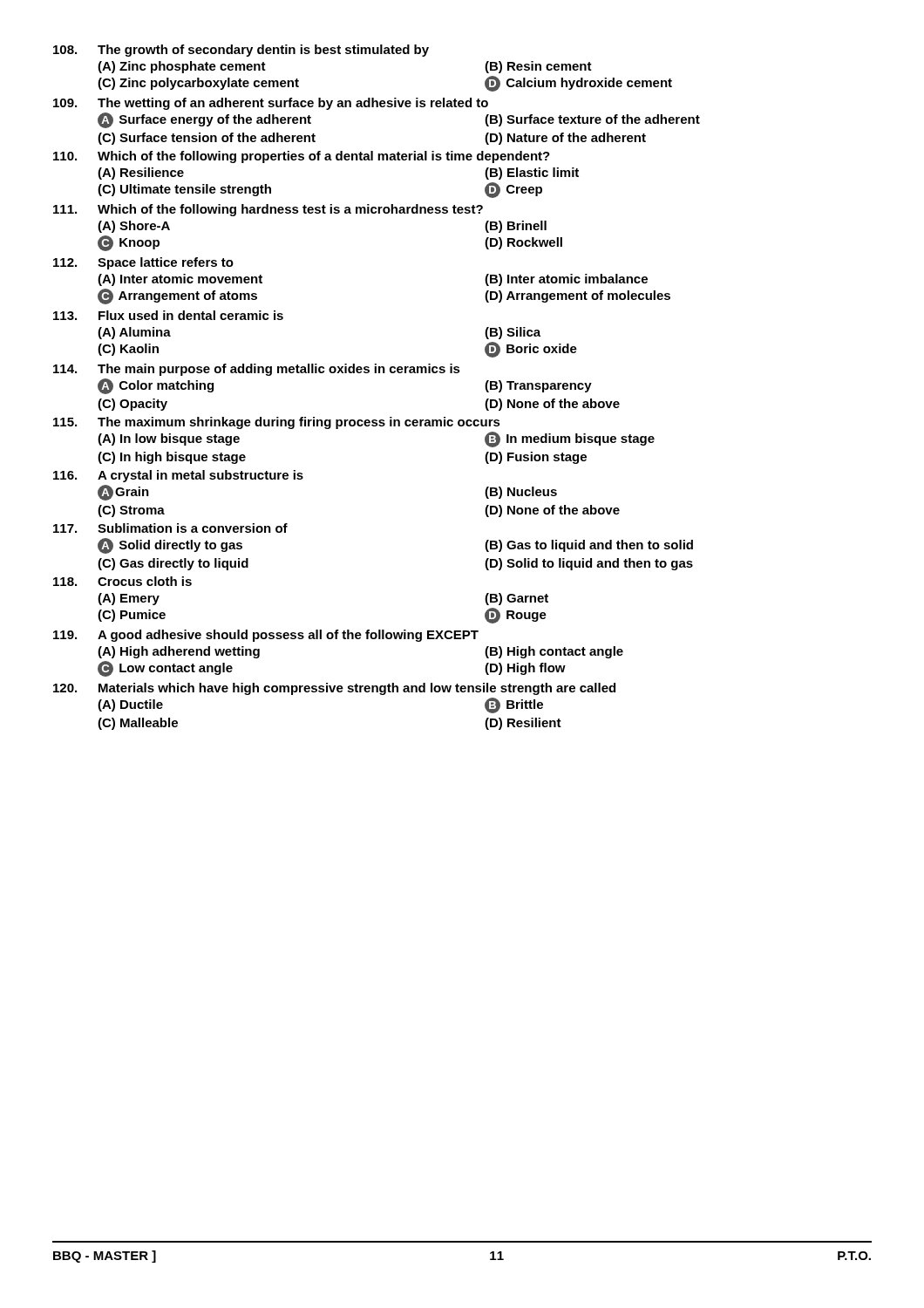Select the list item that reads "108. The growth of secondary"
The width and height of the screenshot is (924, 1308).
[x=241, y=51]
